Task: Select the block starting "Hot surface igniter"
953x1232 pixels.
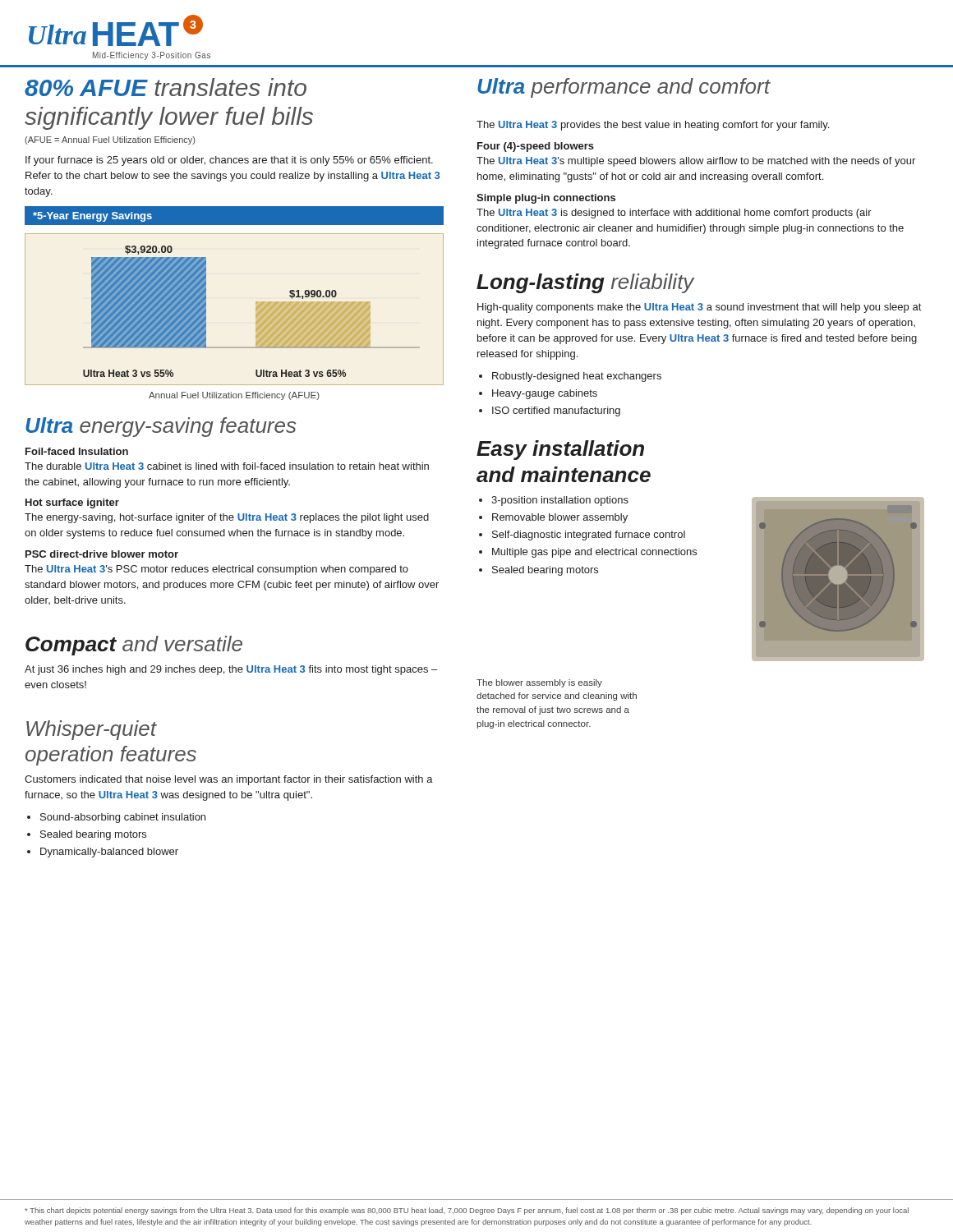Action: [72, 503]
